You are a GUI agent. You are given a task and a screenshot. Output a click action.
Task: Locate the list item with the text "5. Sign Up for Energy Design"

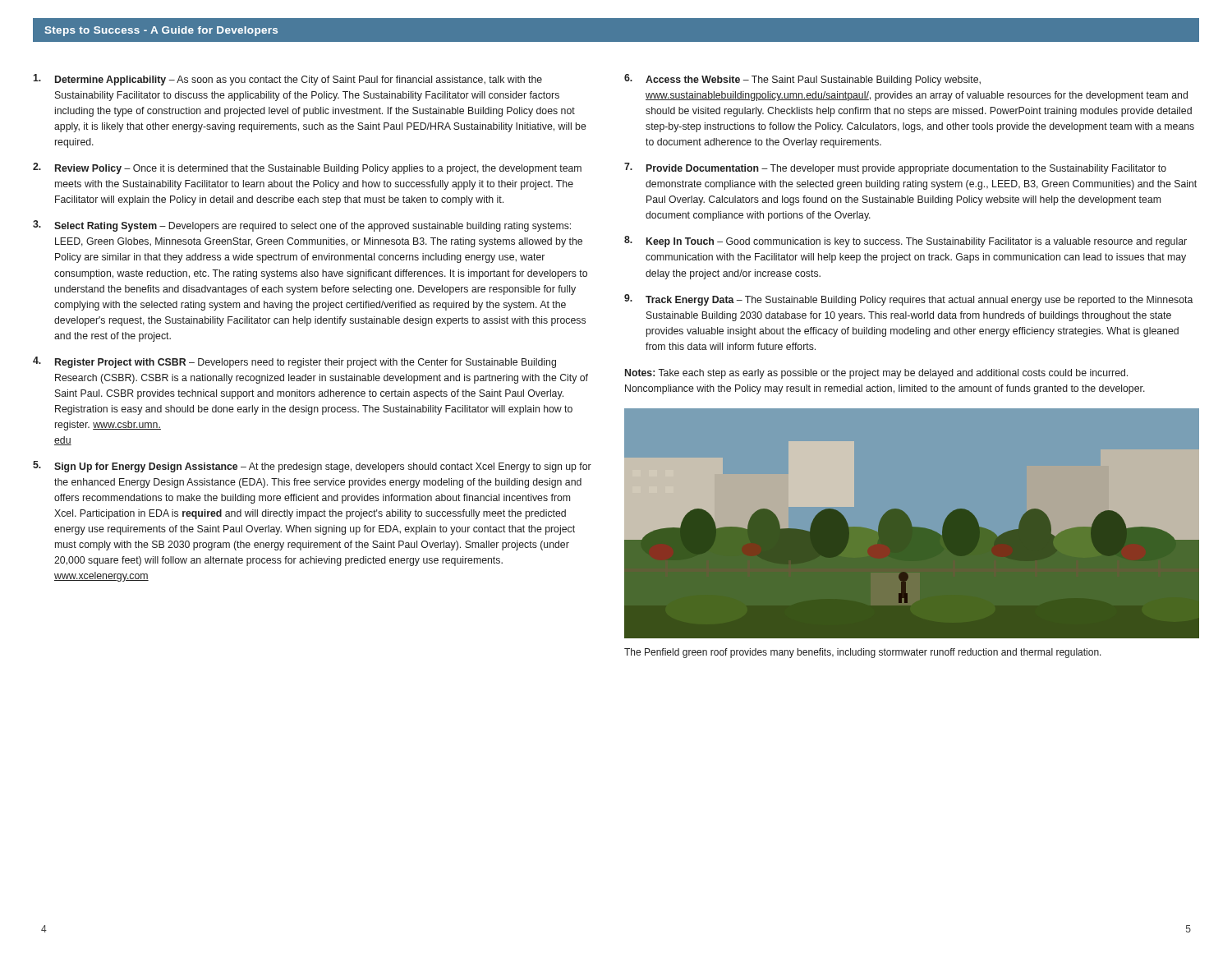coord(312,522)
